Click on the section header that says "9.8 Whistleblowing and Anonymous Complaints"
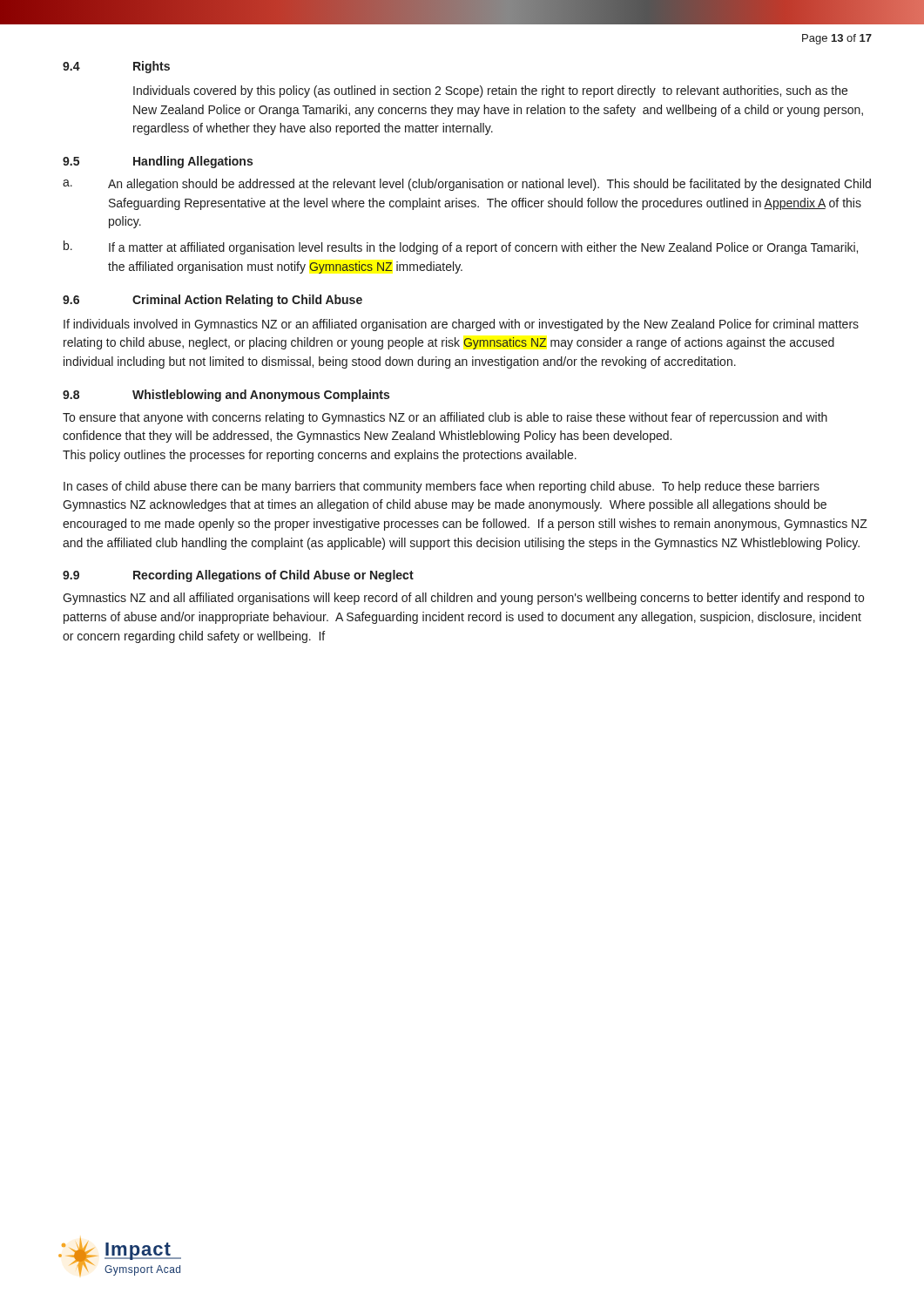 tap(226, 394)
